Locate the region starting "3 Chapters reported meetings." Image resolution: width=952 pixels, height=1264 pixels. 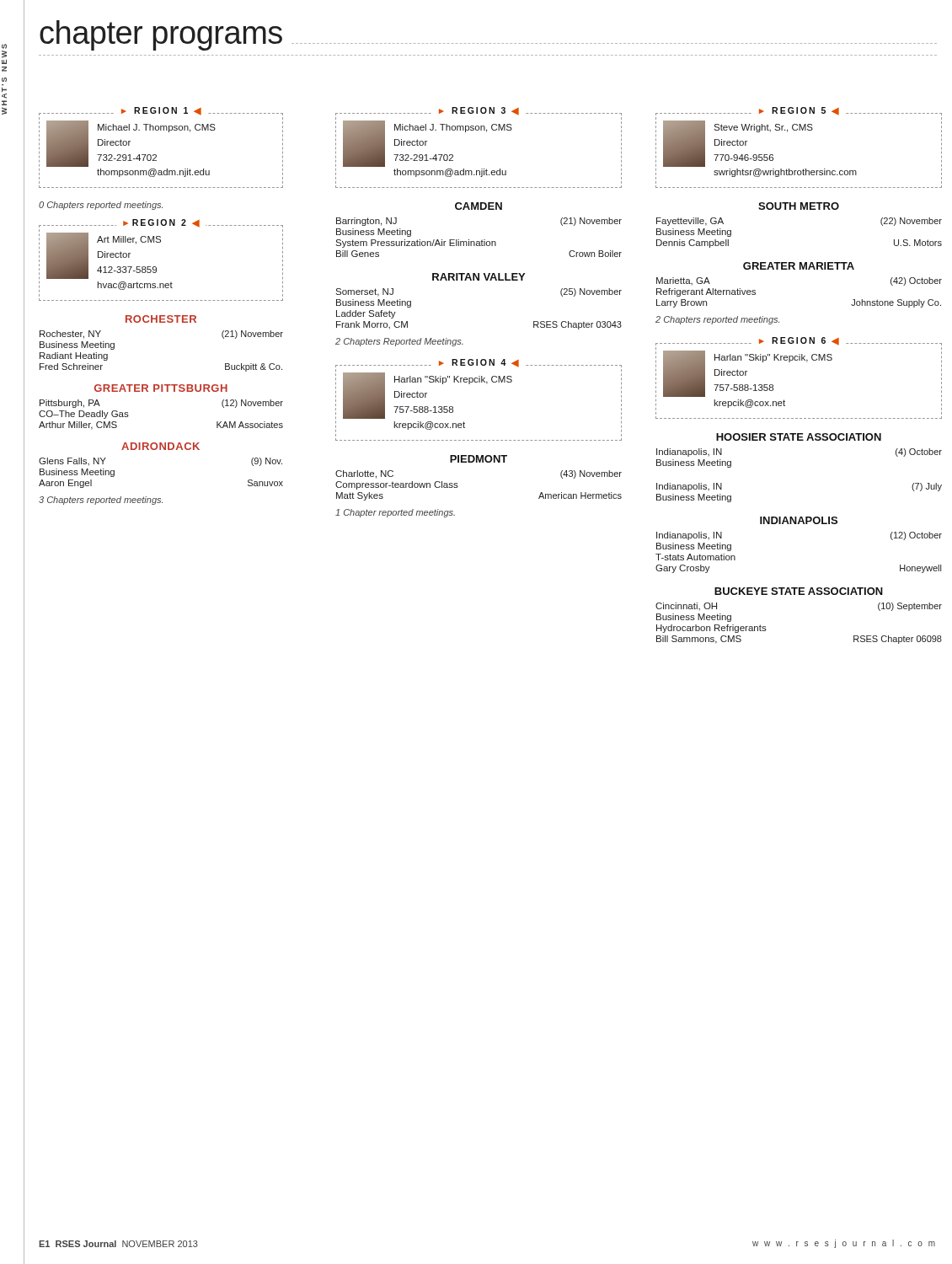(101, 499)
